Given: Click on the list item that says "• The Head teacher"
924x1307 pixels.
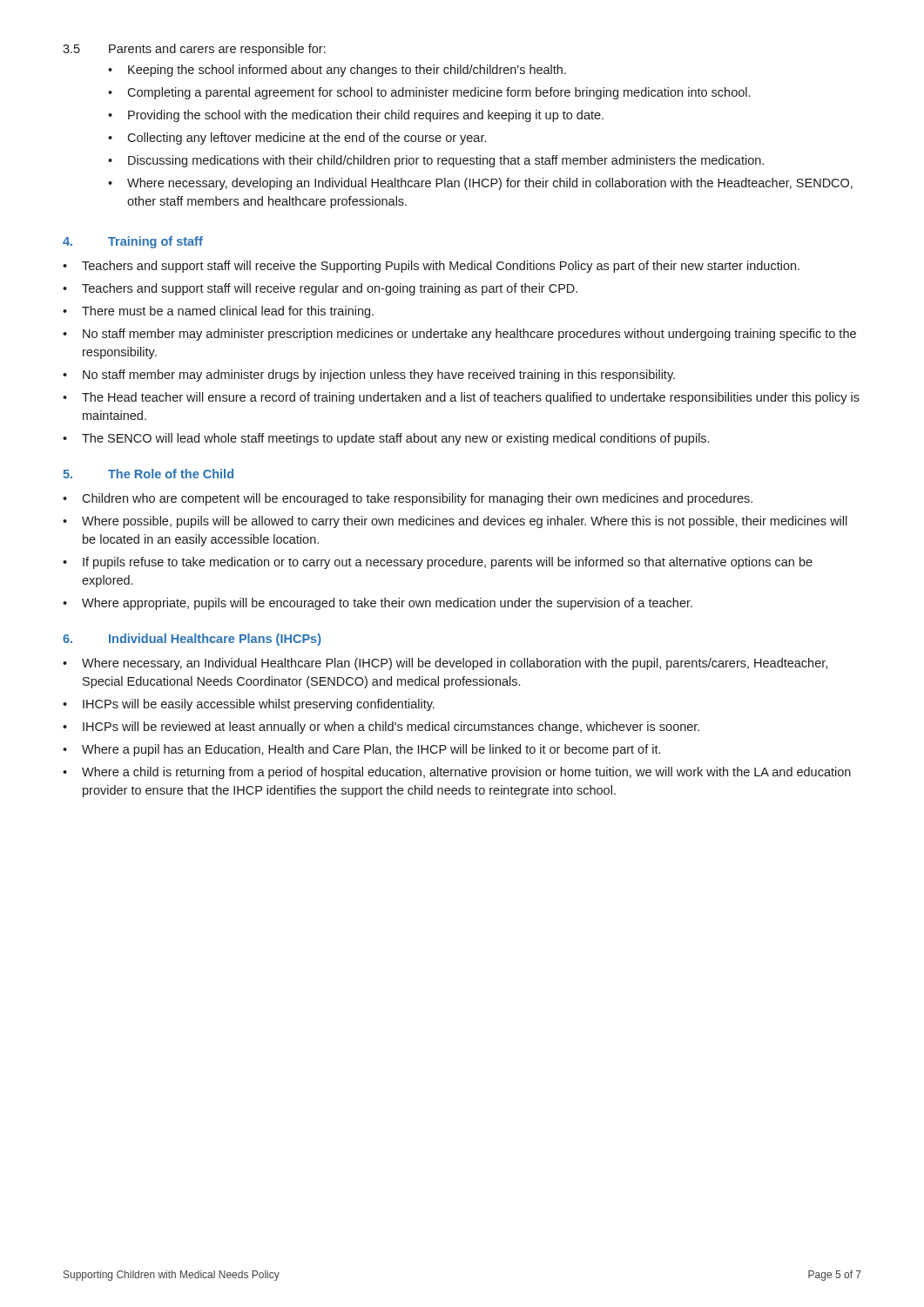Looking at the screenshot, I should pos(462,407).
